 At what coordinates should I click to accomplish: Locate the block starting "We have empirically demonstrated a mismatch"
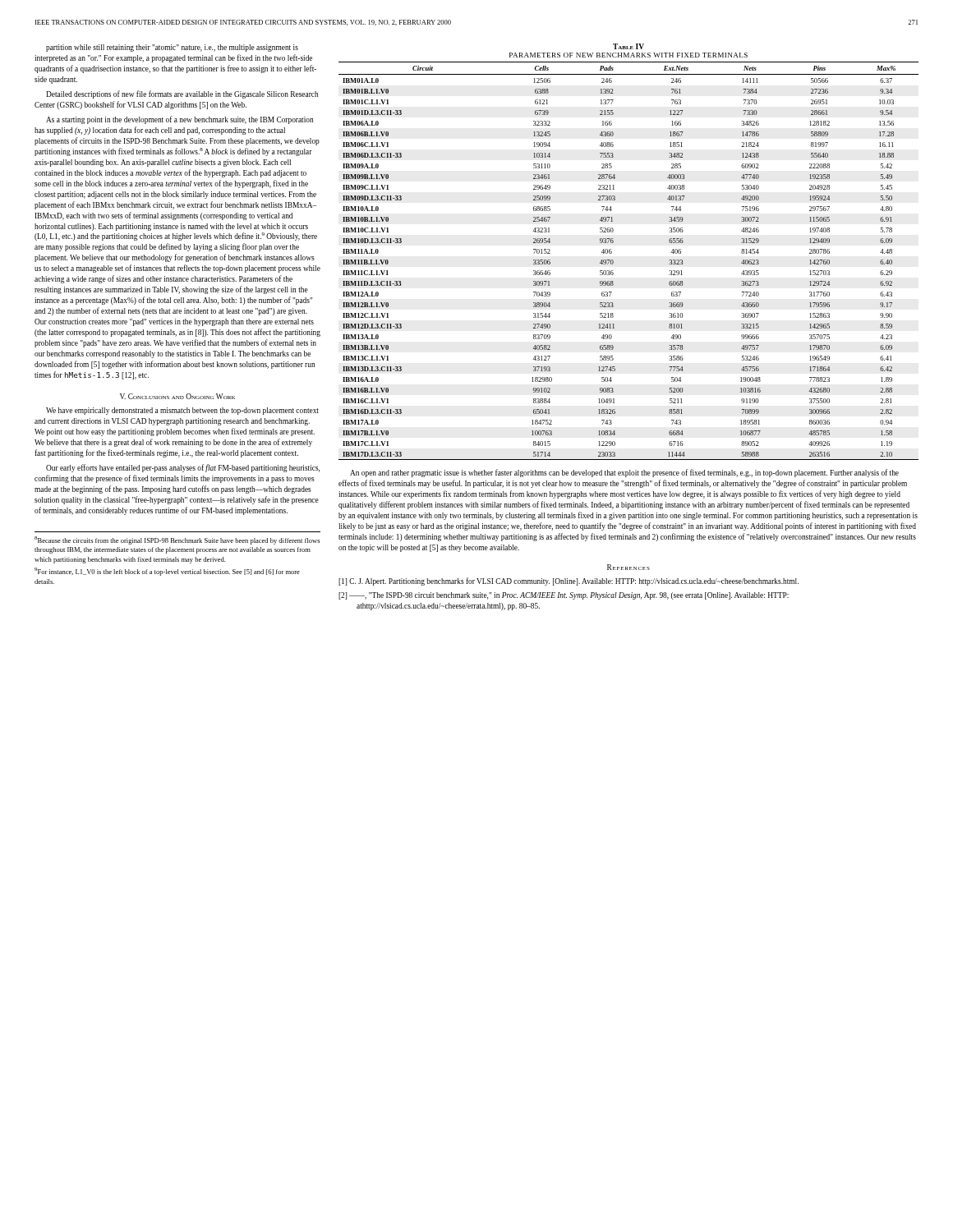(177, 432)
